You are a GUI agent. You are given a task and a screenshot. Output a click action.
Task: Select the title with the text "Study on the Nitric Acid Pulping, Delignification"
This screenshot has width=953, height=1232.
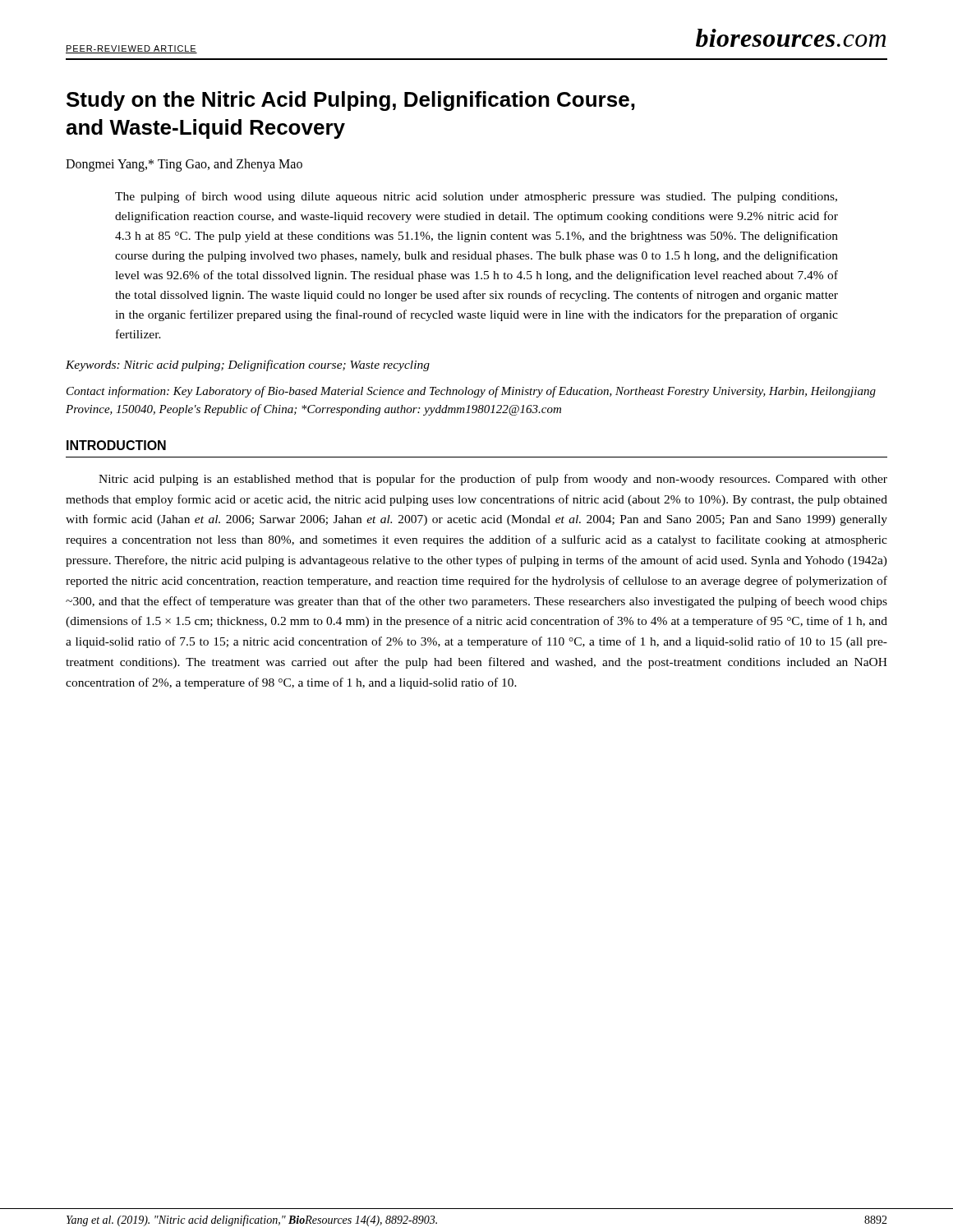351,113
